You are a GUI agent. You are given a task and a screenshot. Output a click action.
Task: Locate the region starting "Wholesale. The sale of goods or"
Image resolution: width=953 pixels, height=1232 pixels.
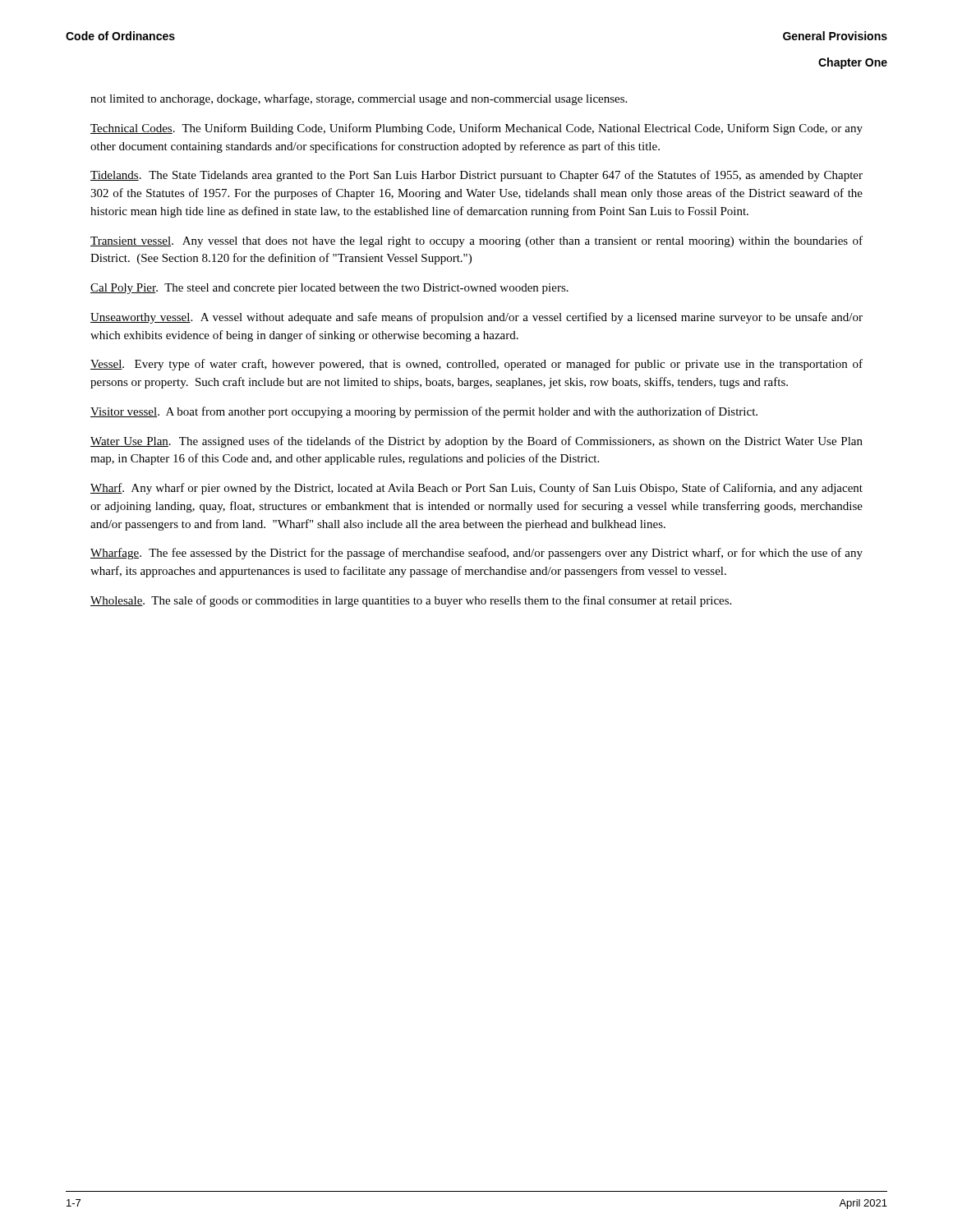click(x=411, y=600)
